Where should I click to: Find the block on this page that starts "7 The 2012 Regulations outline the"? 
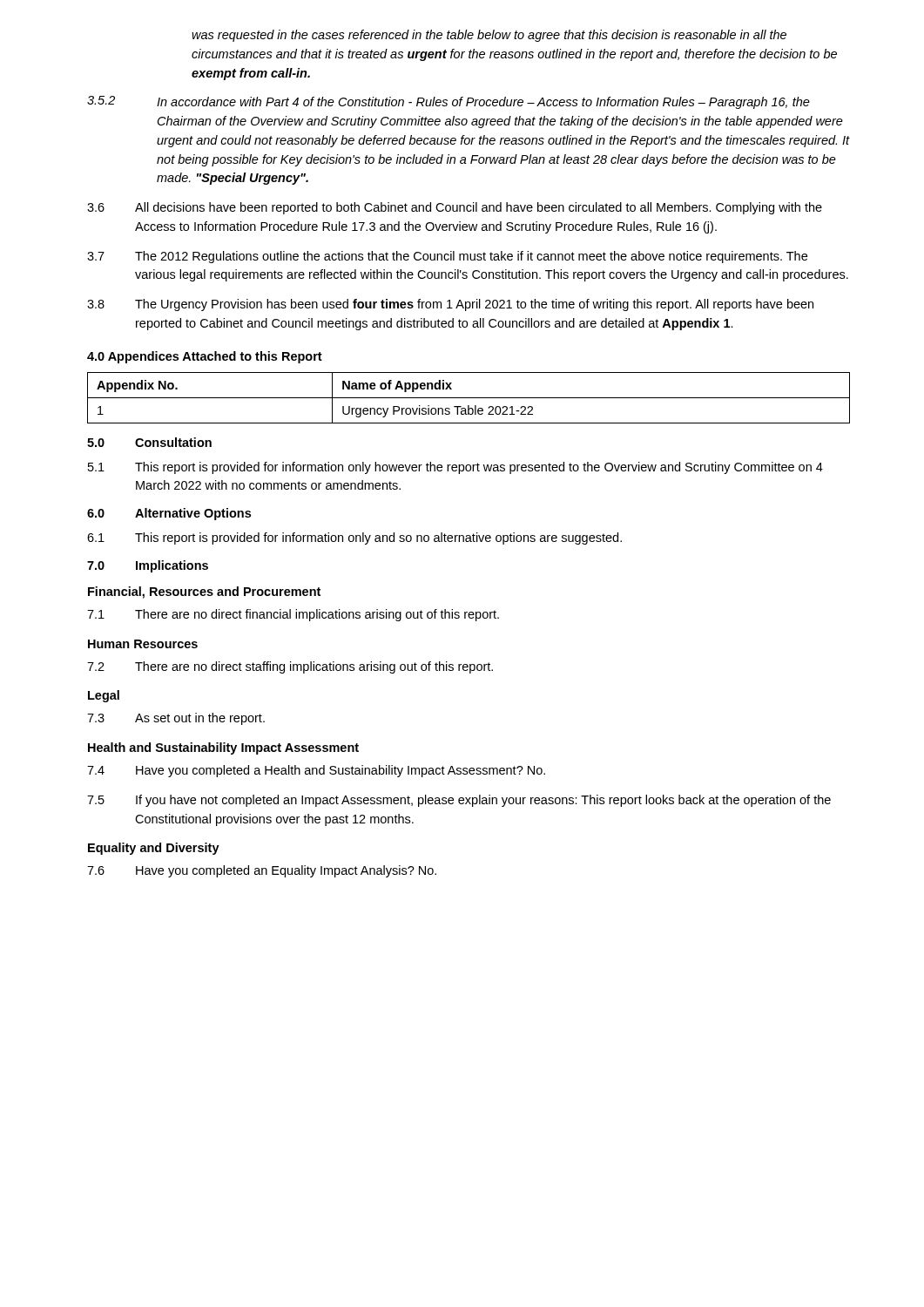(x=469, y=266)
